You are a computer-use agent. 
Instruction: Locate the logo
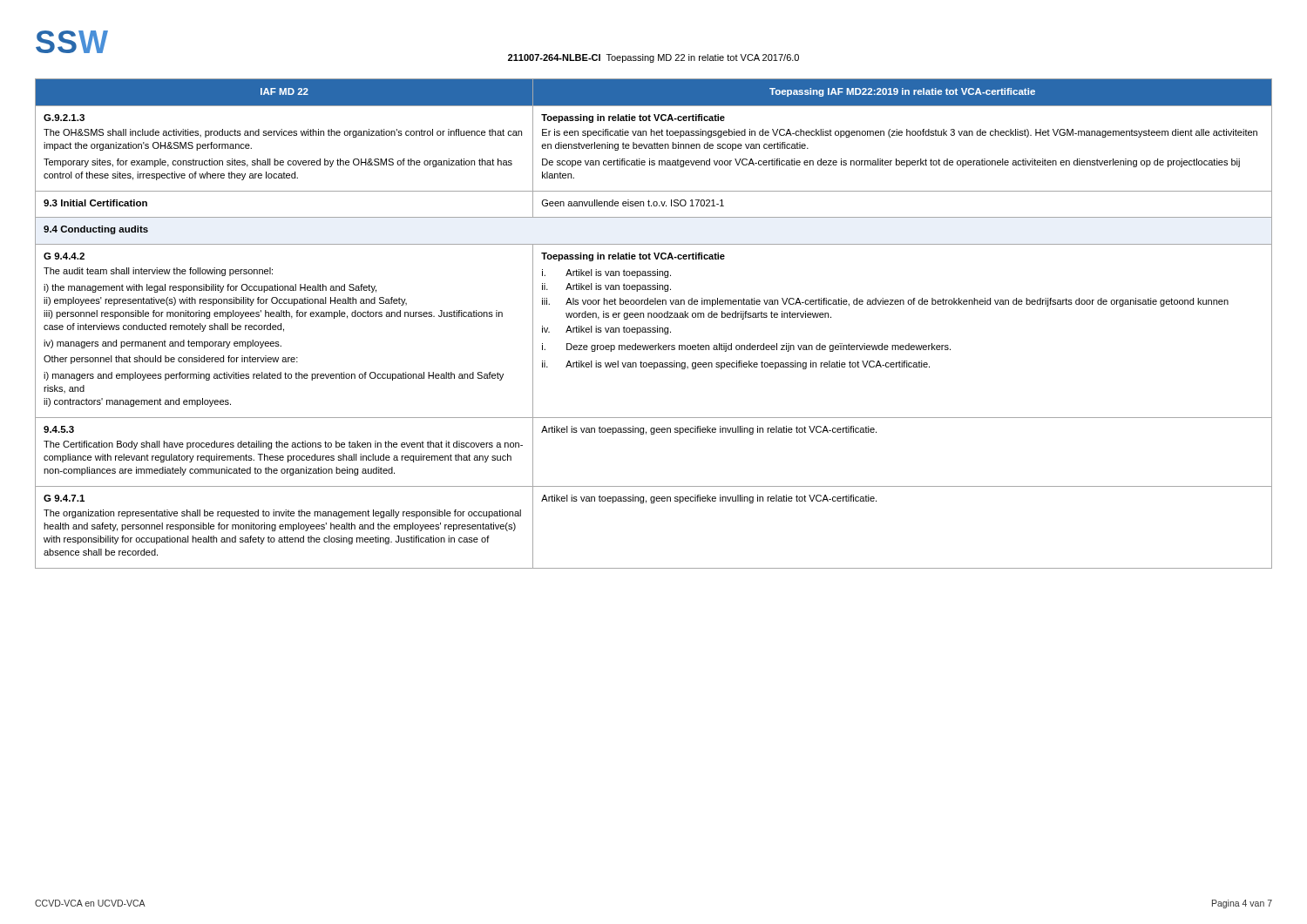pos(72,43)
